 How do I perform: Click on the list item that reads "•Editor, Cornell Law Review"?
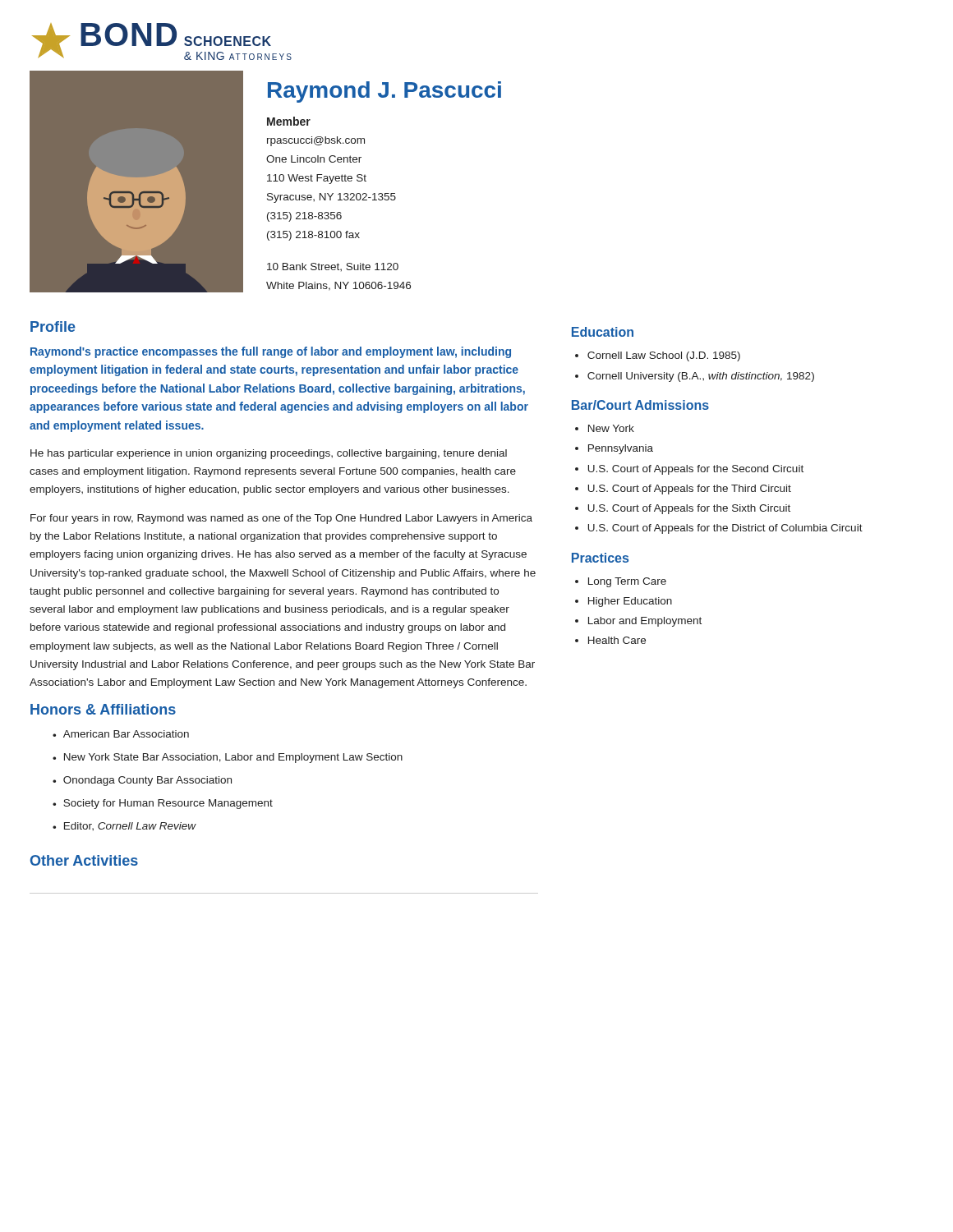pyautogui.click(x=124, y=828)
